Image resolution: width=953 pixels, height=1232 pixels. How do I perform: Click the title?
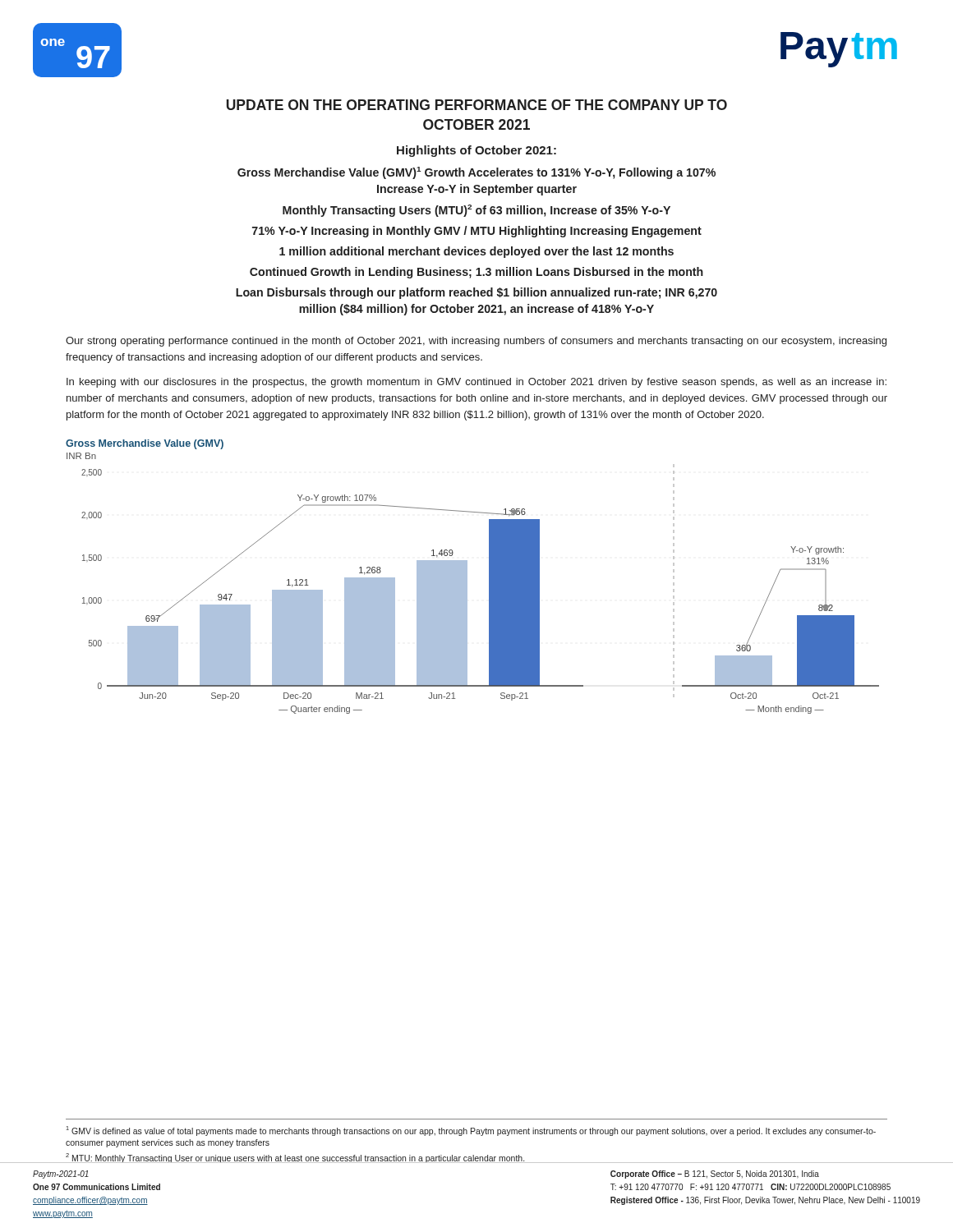(x=476, y=116)
